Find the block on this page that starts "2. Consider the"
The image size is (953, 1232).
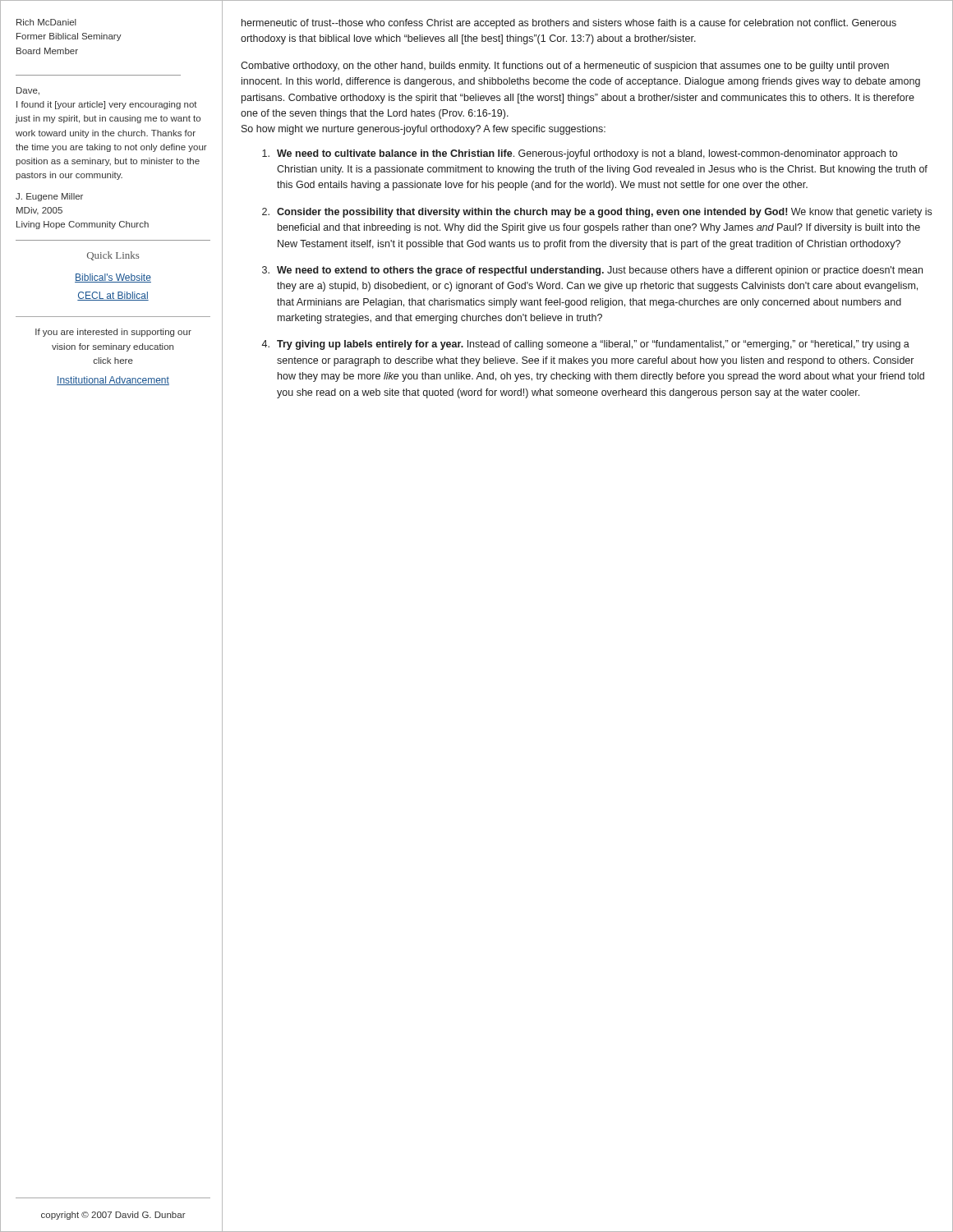pos(587,228)
